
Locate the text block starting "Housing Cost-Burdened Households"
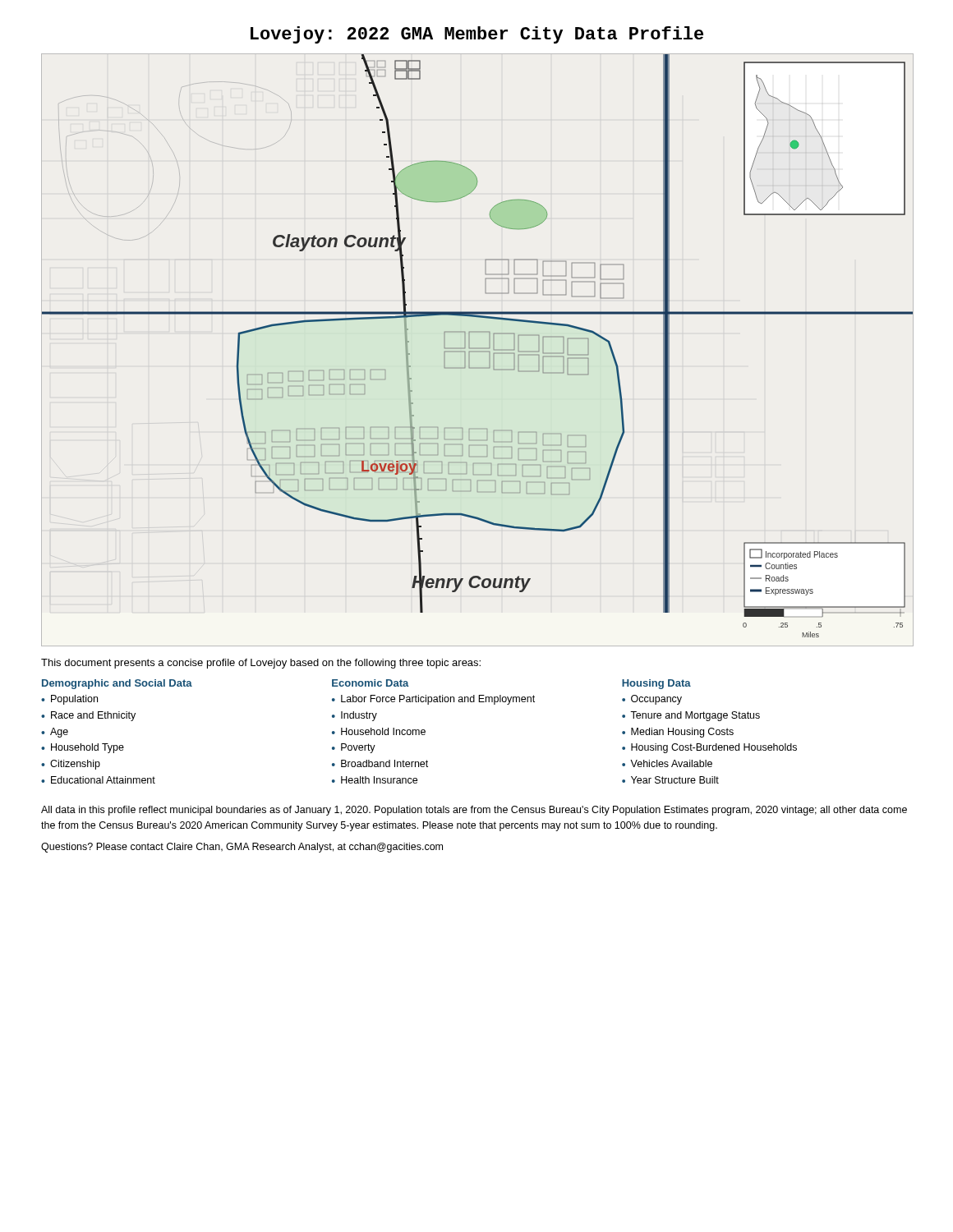[714, 748]
